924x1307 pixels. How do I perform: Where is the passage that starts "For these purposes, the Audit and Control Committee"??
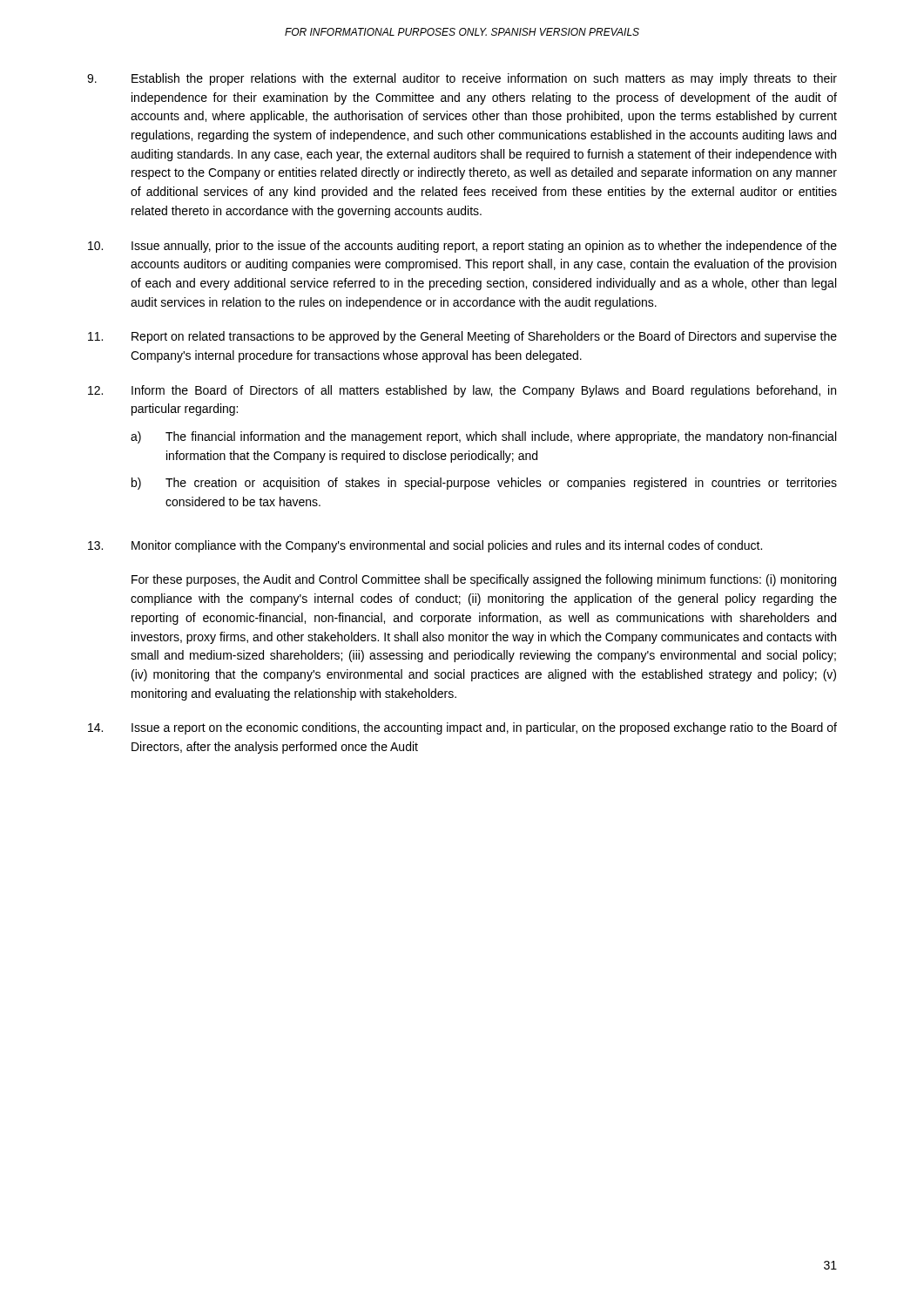click(x=484, y=637)
